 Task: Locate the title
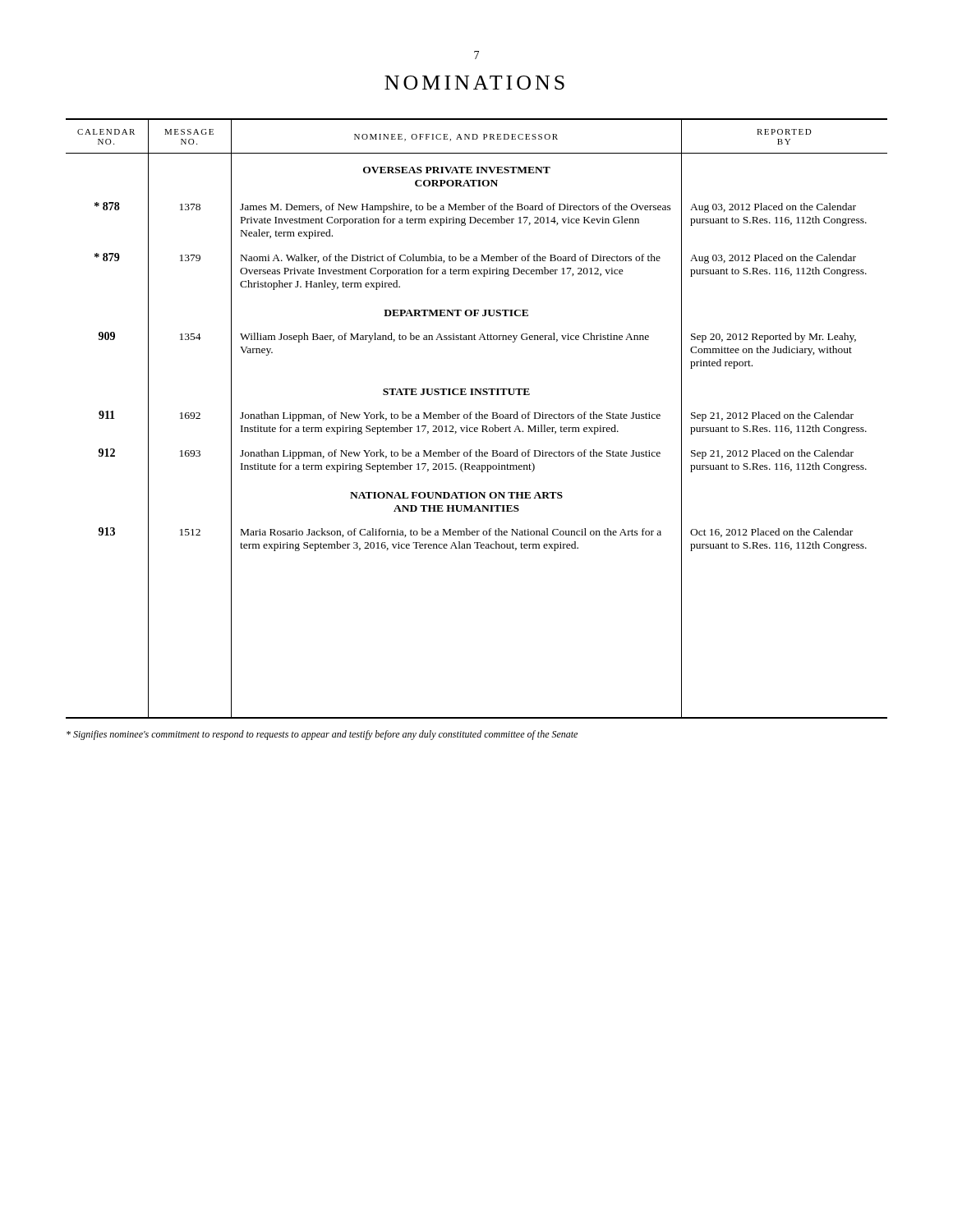[x=476, y=83]
